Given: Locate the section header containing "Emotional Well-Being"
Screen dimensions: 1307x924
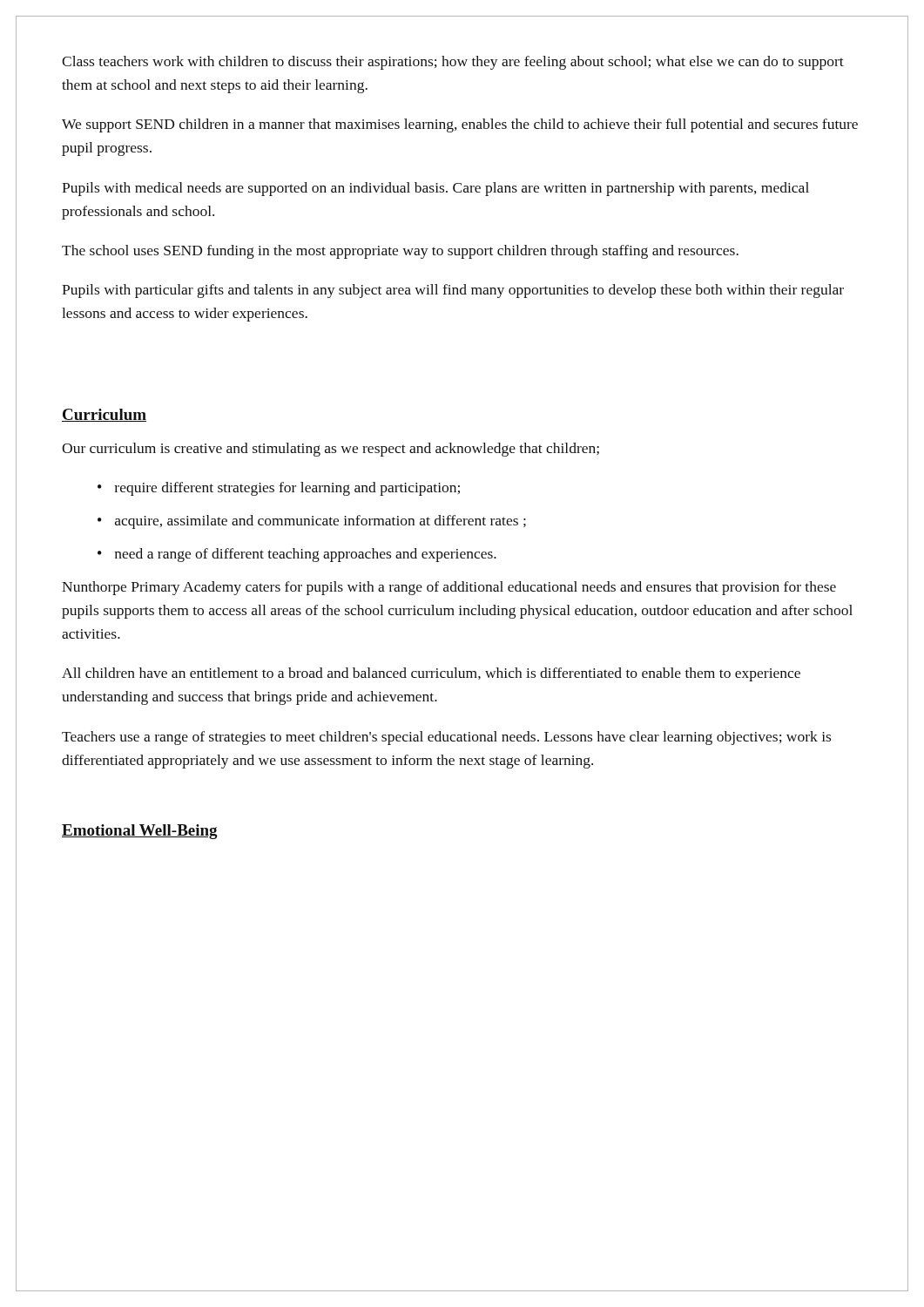Looking at the screenshot, I should pyautogui.click(x=140, y=830).
